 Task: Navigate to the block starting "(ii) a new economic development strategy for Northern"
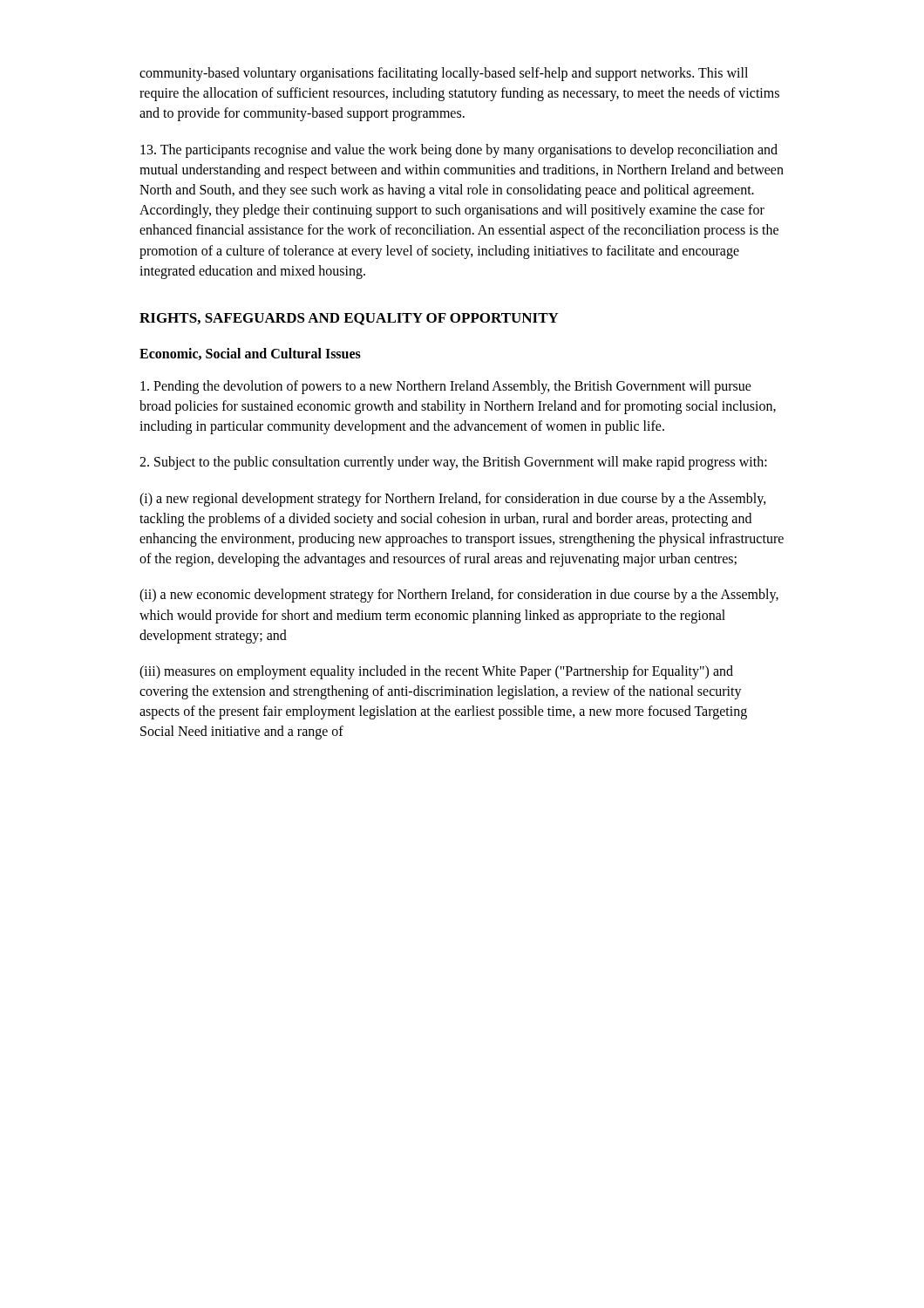click(459, 615)
